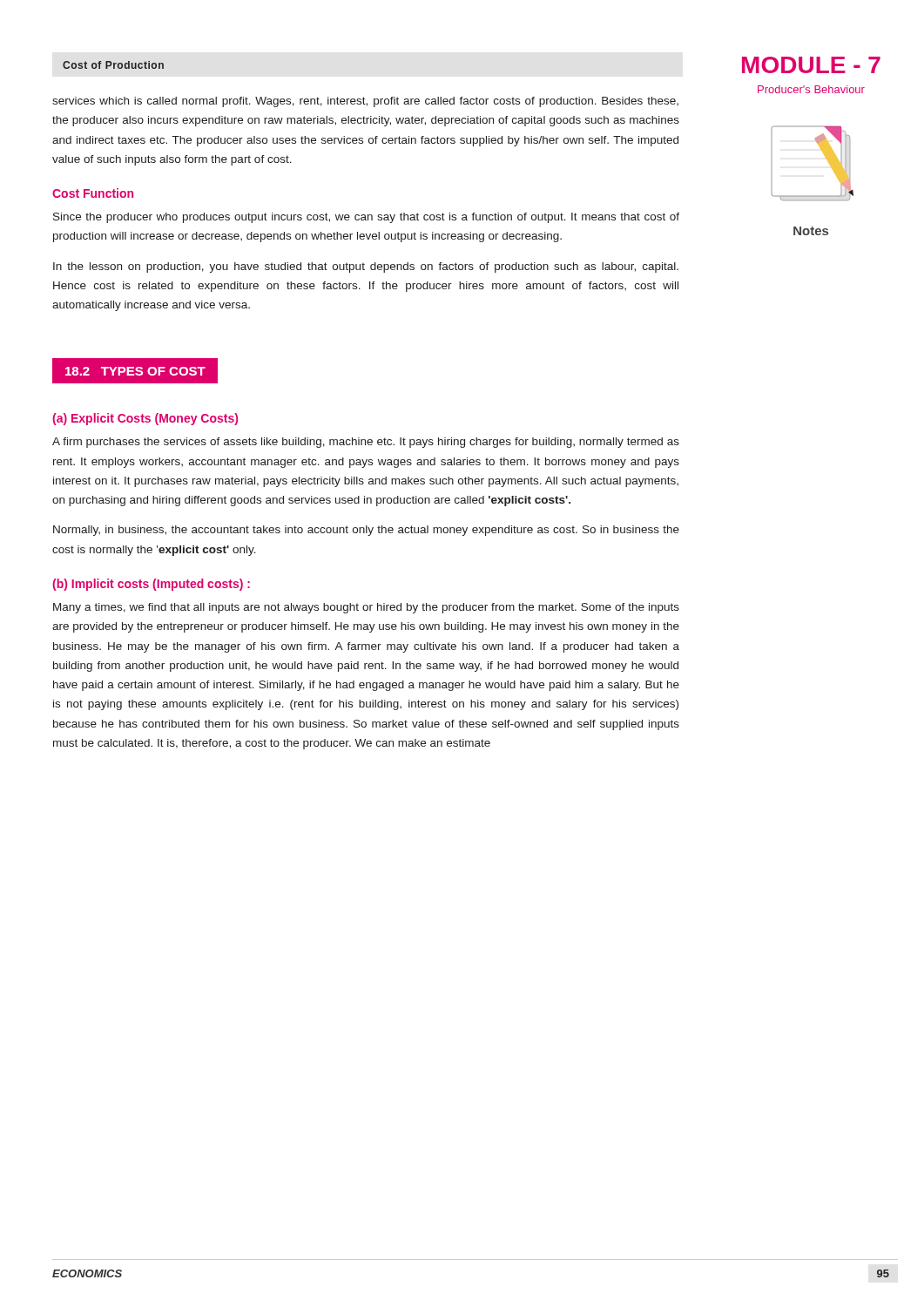Locate the text block starting "A firm purchases the services of assets like"
Screen dimensions: 1307x924
click(366, 471)
